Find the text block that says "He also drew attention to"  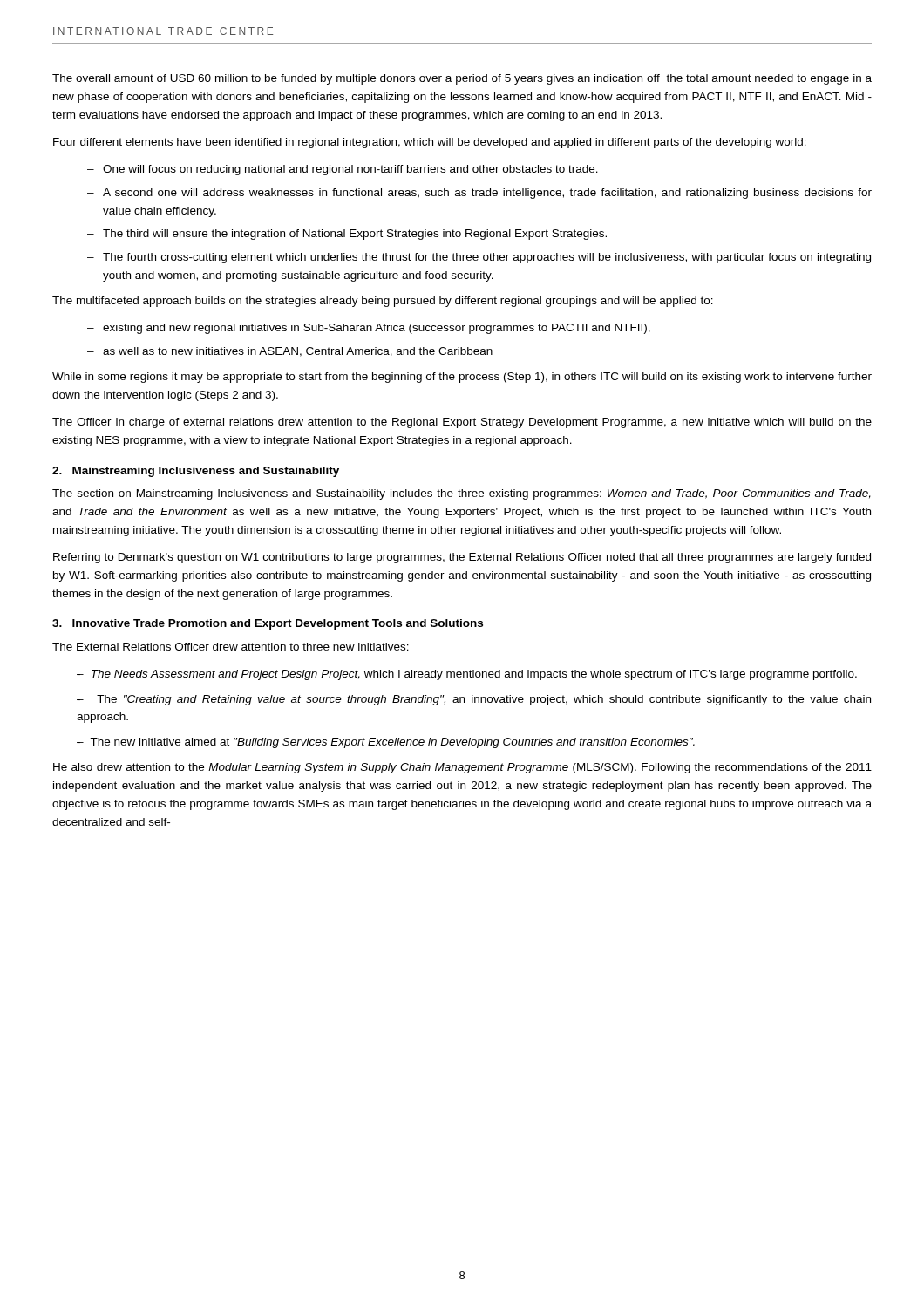(462, 795)
